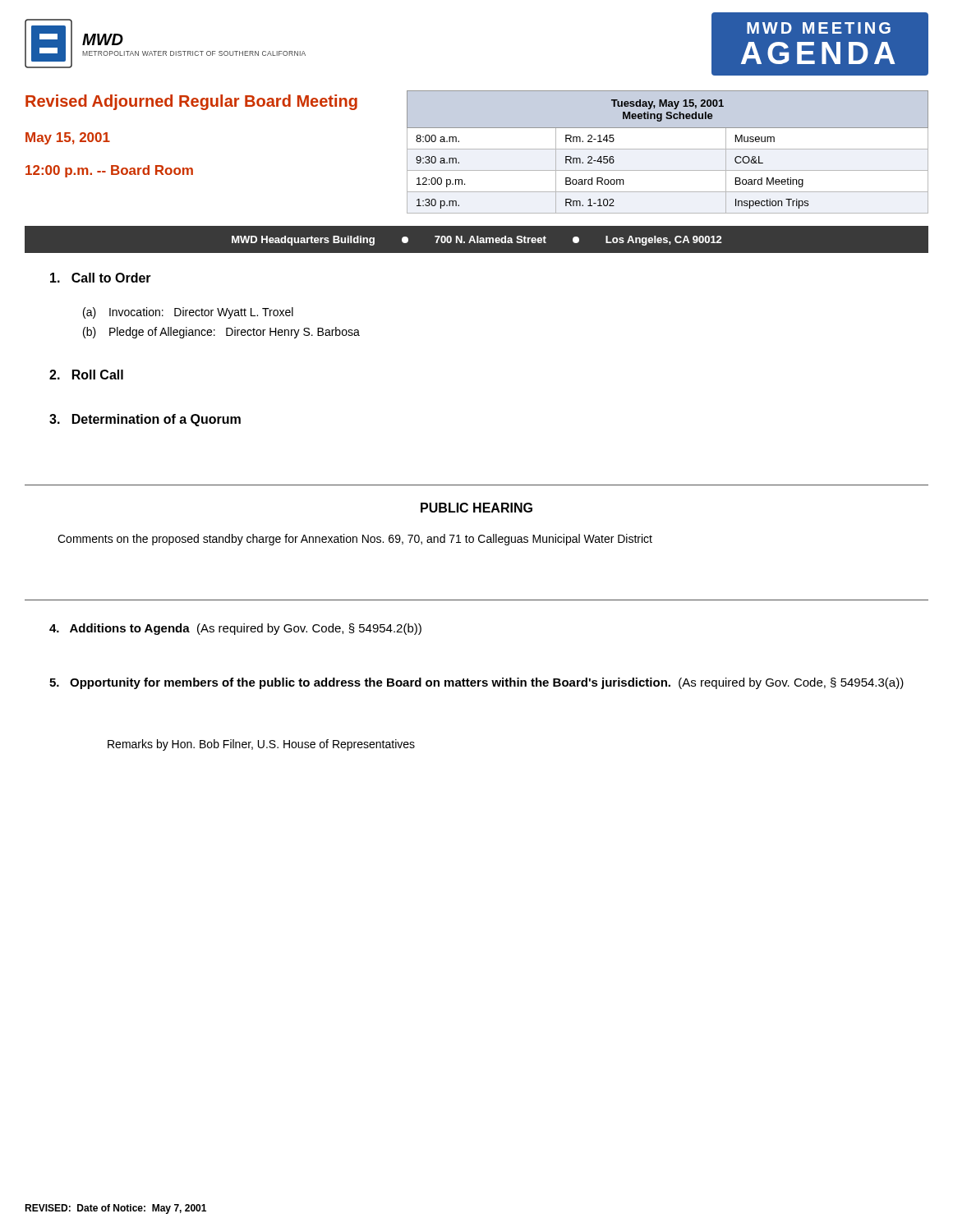Navigate to the block starting "Revised Adjourned Regular Board Meeting"
The width and height of the screenshot is (953, 1232).
(201, 101)
